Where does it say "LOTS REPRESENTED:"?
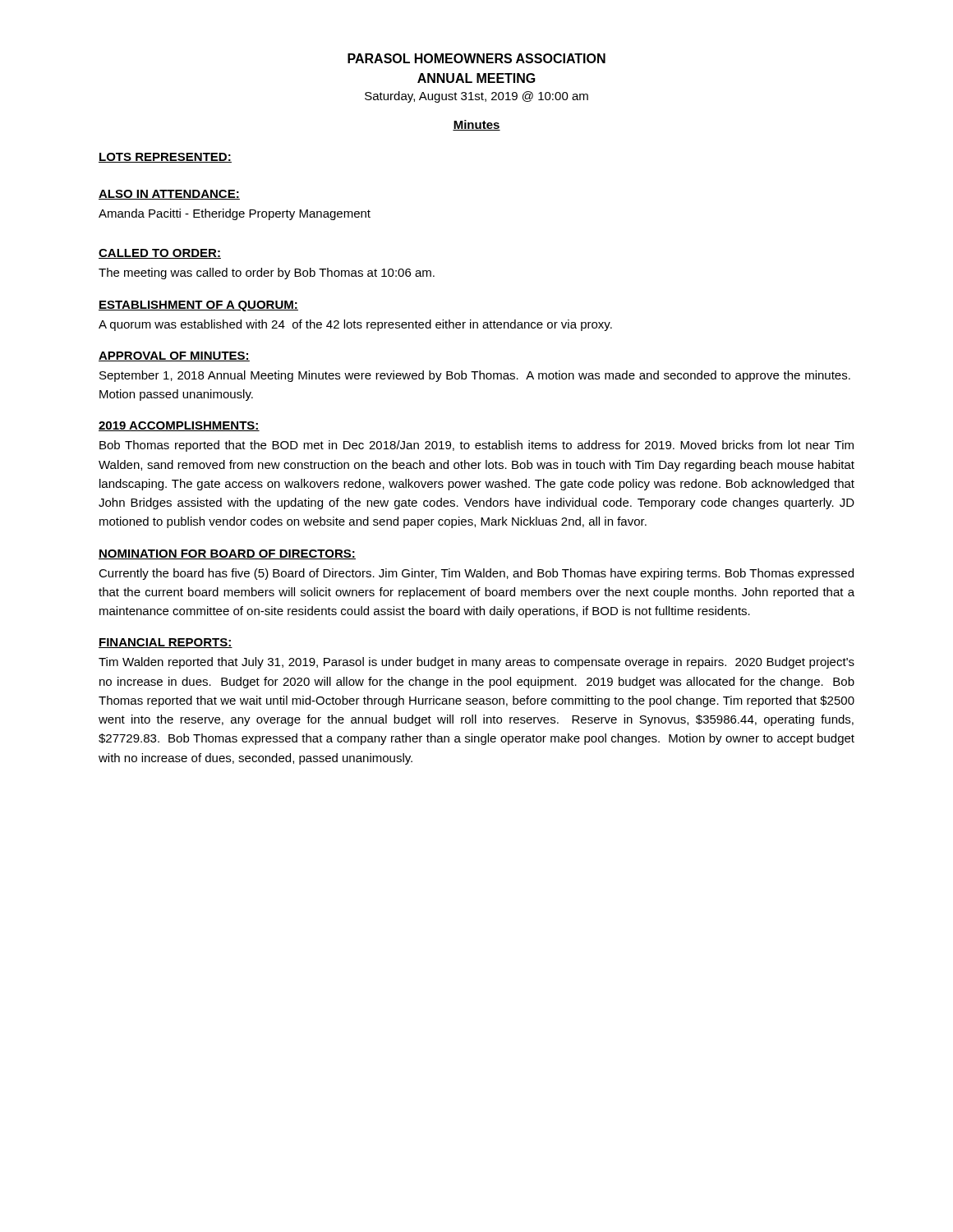Screen dimensions: 1232x953 pos(165,158)
